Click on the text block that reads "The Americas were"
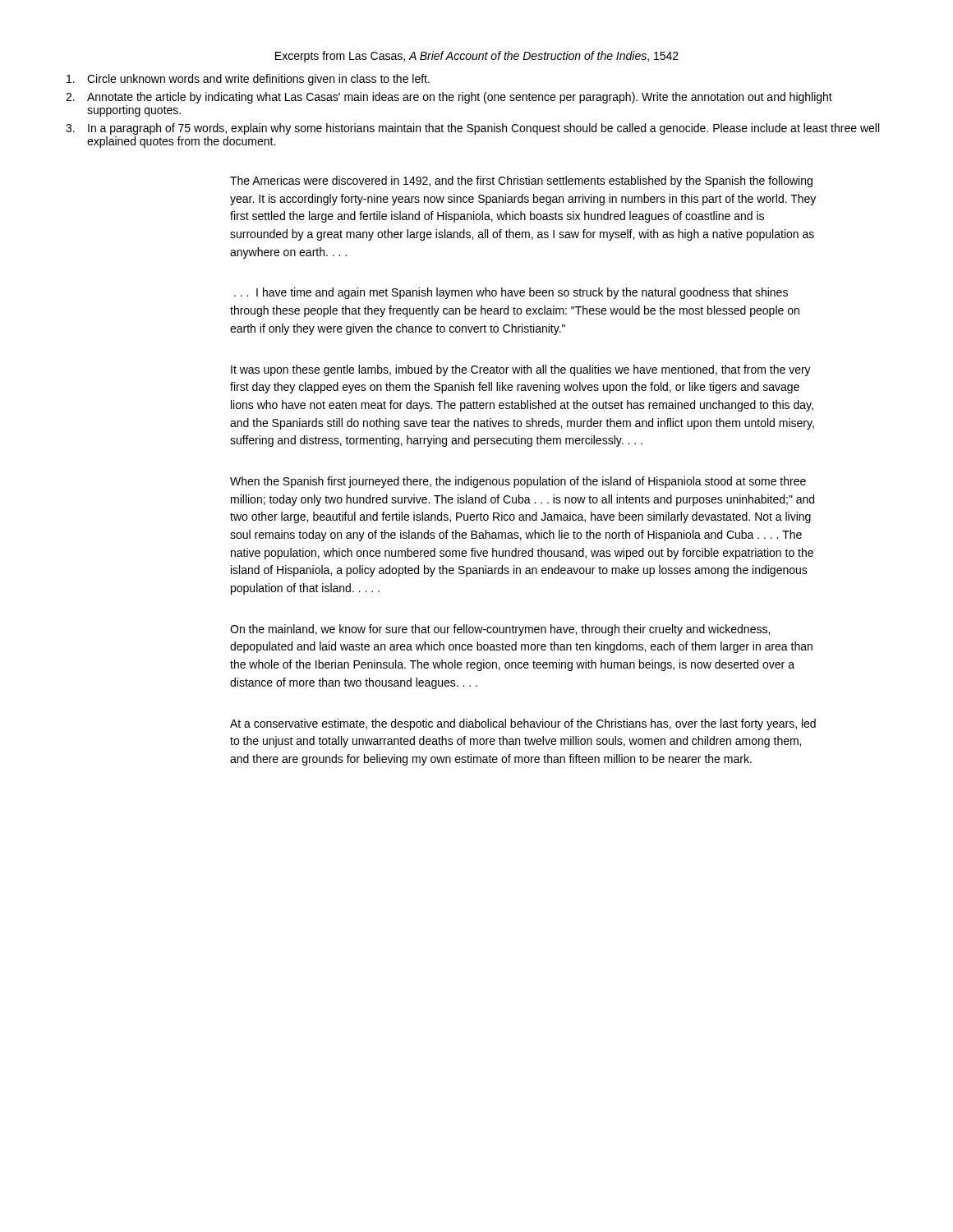The width and height of the screenshot is (953, 1232). tap(523, 216)
